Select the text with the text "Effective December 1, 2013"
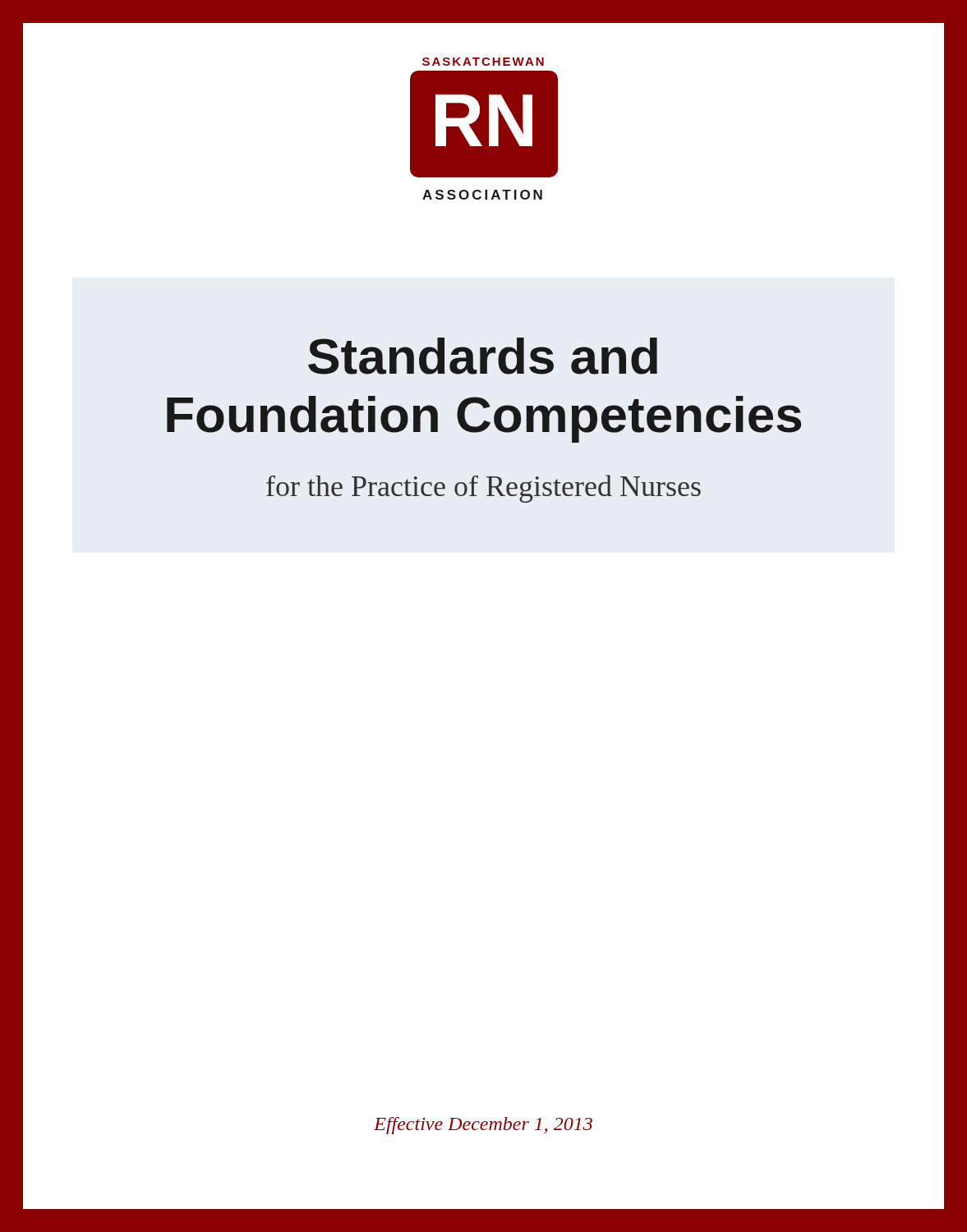Viewport: 967px width, 1232px height. coord(484,1124)
